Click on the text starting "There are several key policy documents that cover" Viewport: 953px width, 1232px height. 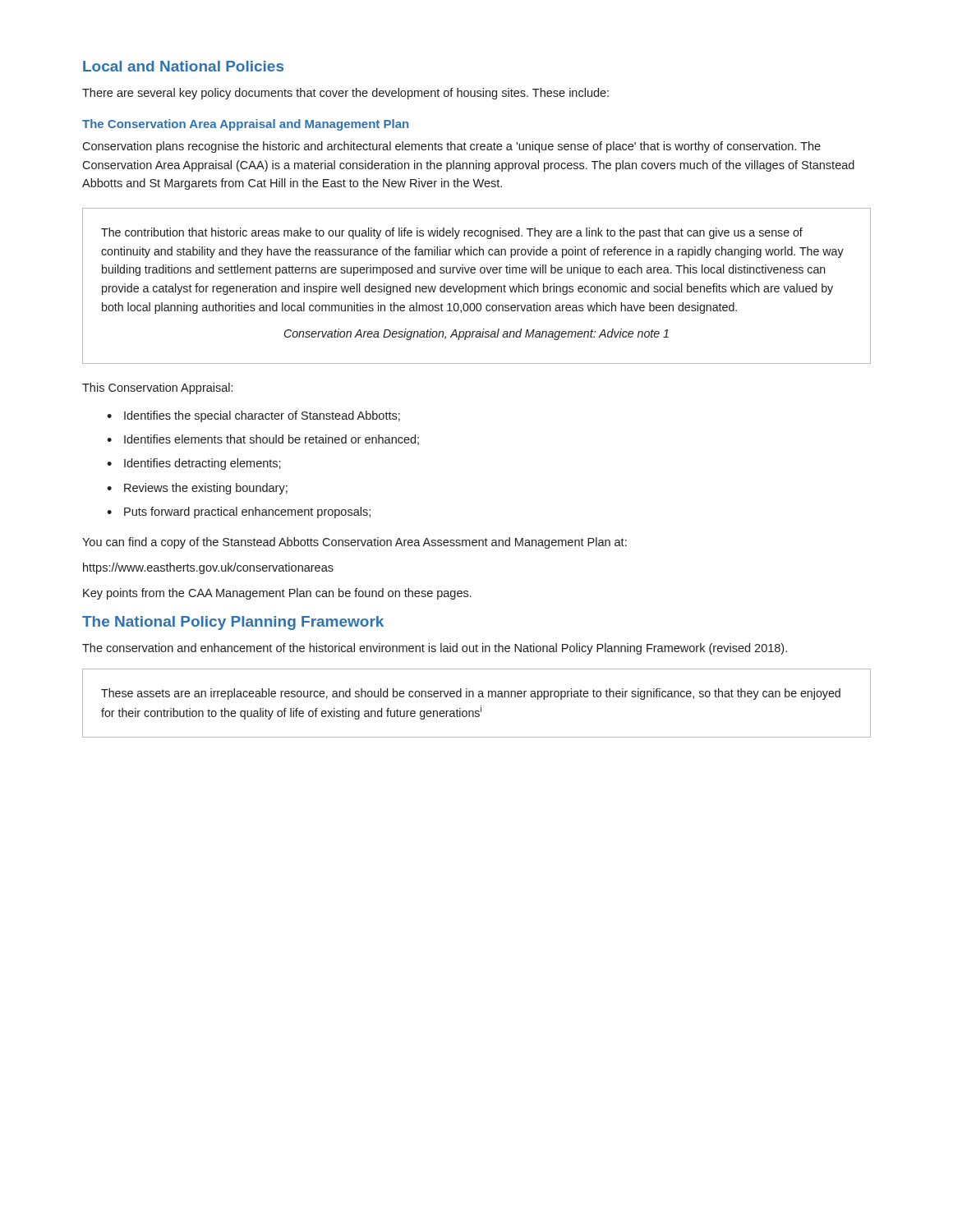[x=476, y=93]
